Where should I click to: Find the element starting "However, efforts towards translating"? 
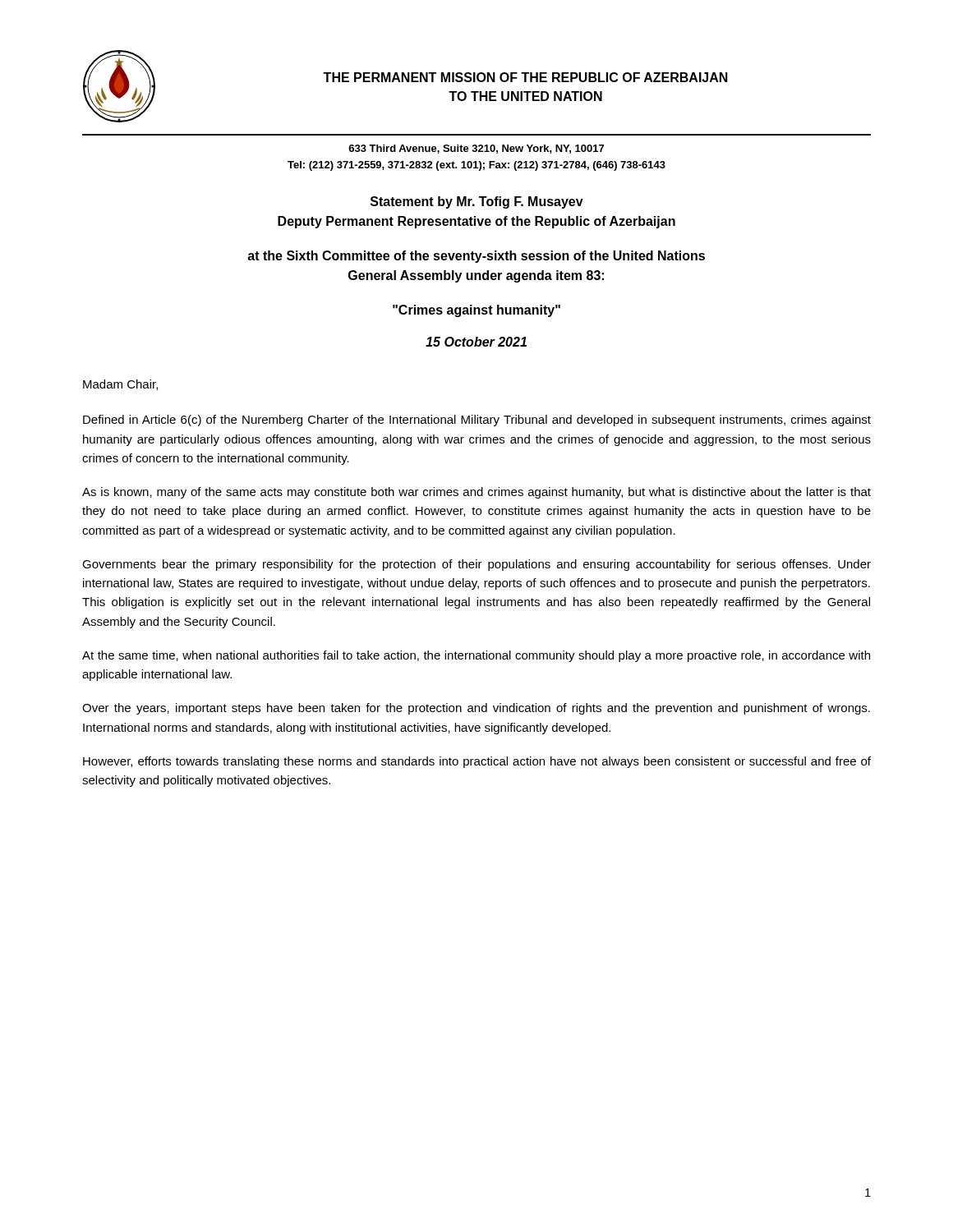(x=476, y=770)
